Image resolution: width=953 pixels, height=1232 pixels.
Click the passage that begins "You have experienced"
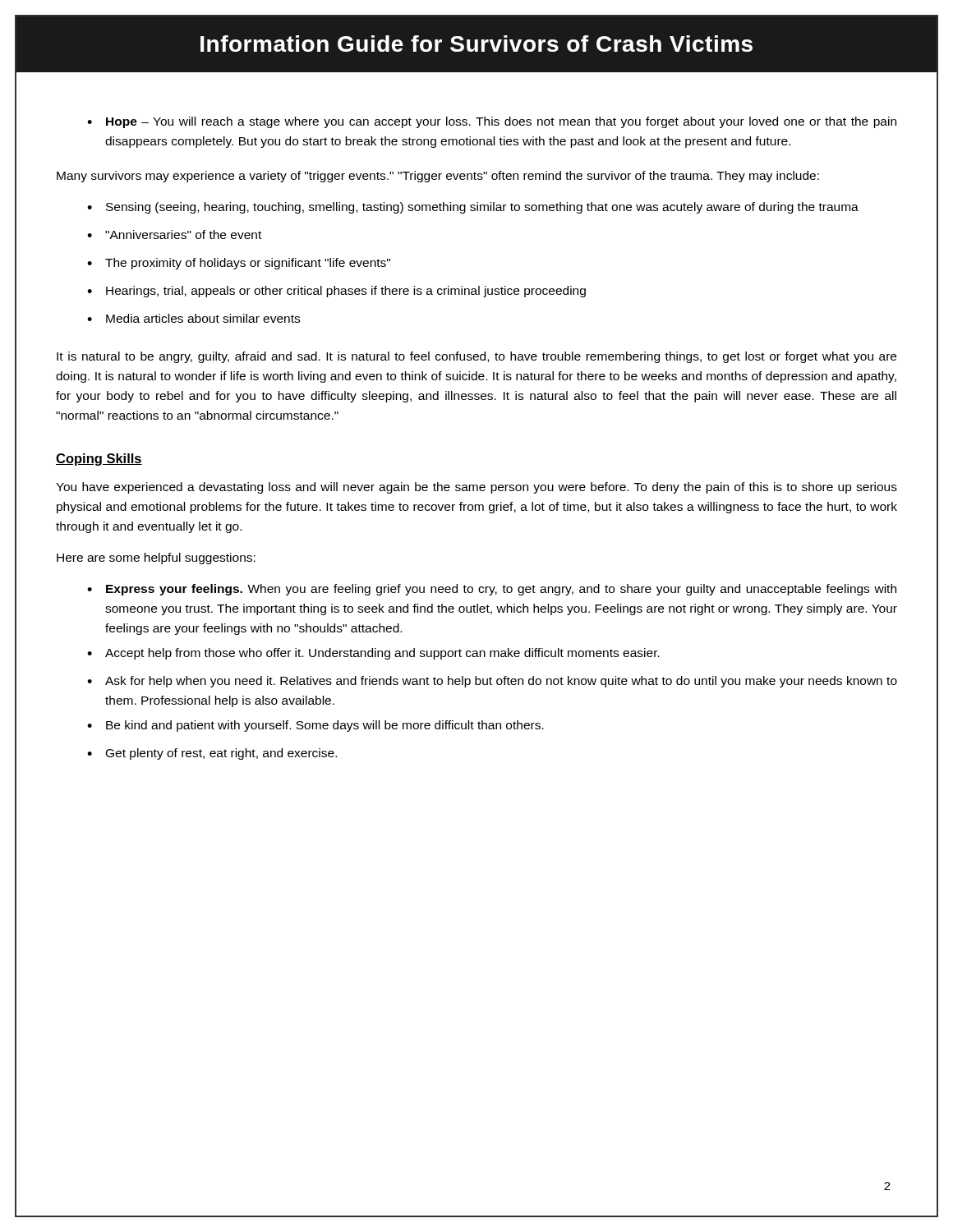[x=476, y=506]
